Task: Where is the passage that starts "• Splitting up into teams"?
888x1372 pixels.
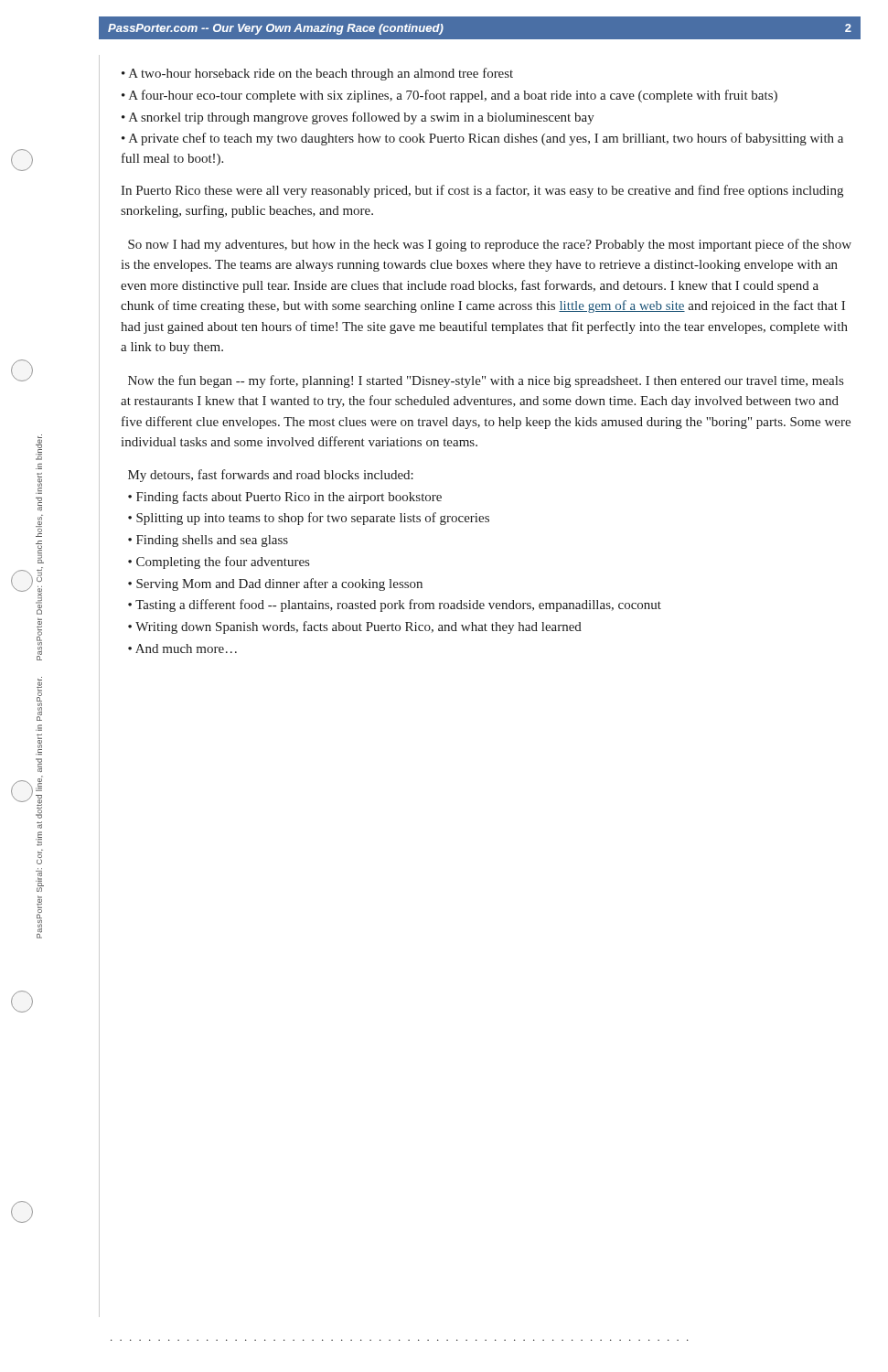Action: [x=305, y=518]
